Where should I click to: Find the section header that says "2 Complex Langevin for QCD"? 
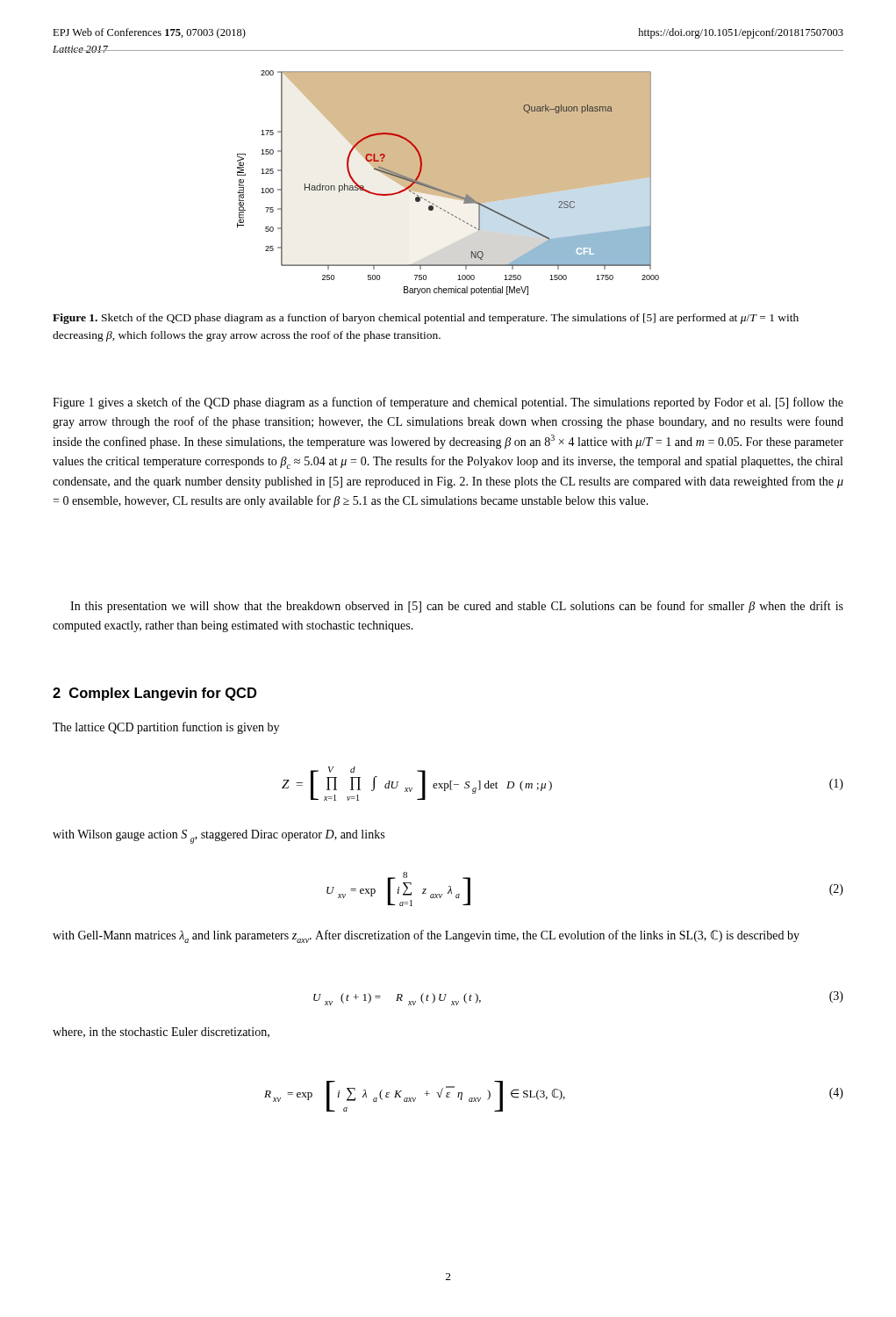point(155,693)
